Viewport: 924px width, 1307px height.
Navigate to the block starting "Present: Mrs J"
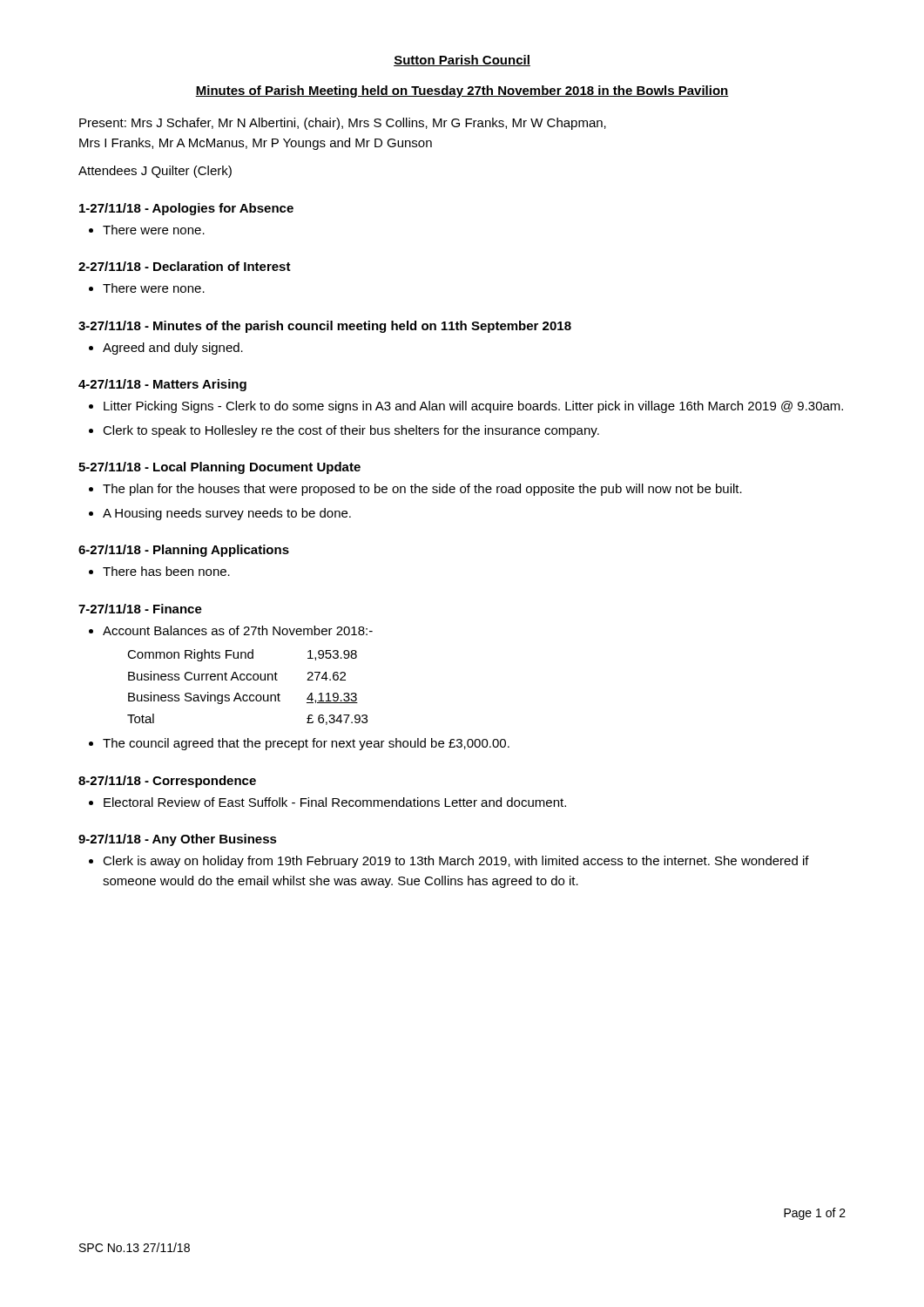click(343, 132)
